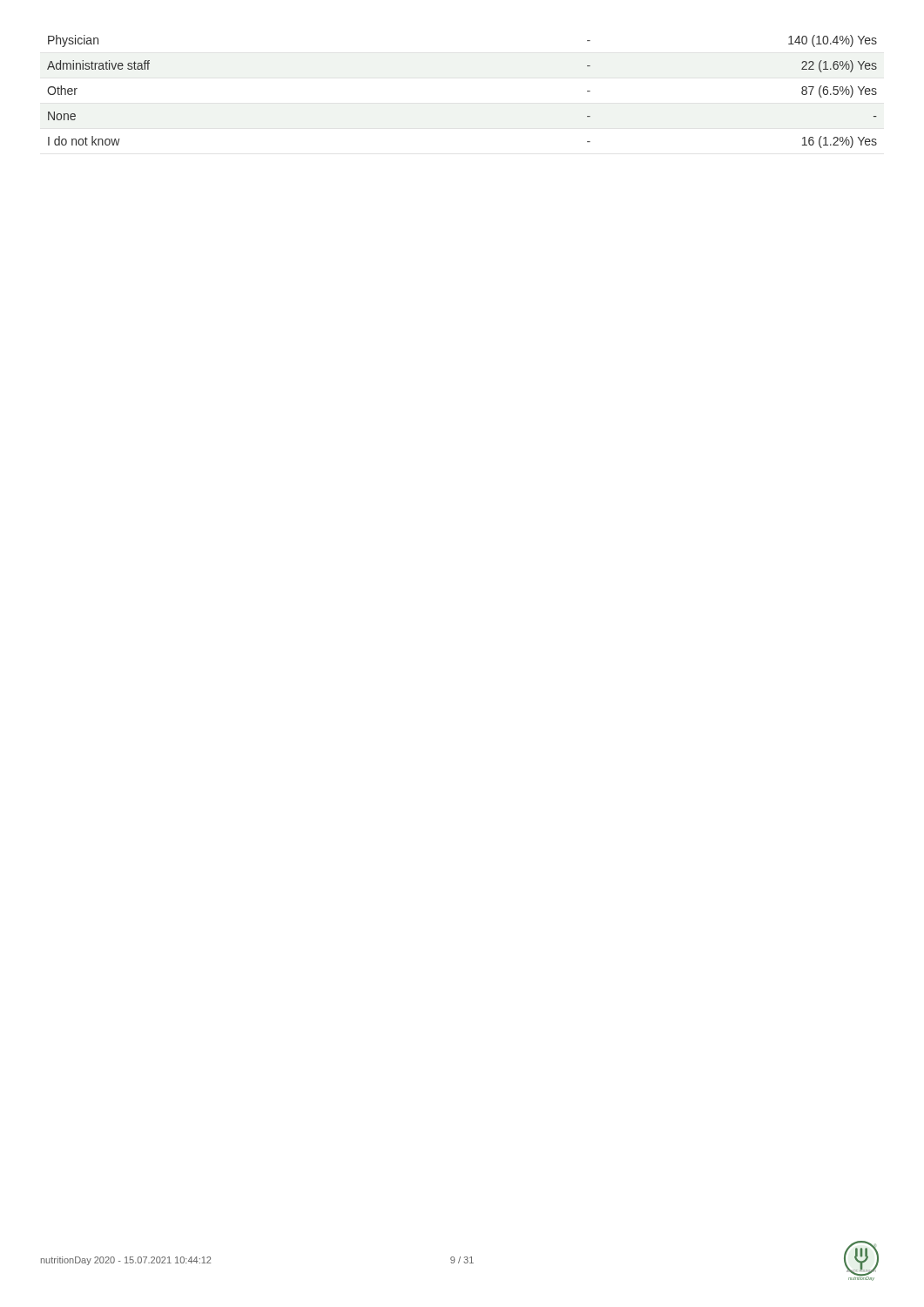
Task: Select the table
Action: pyautogui.click(x=462, y=91)
